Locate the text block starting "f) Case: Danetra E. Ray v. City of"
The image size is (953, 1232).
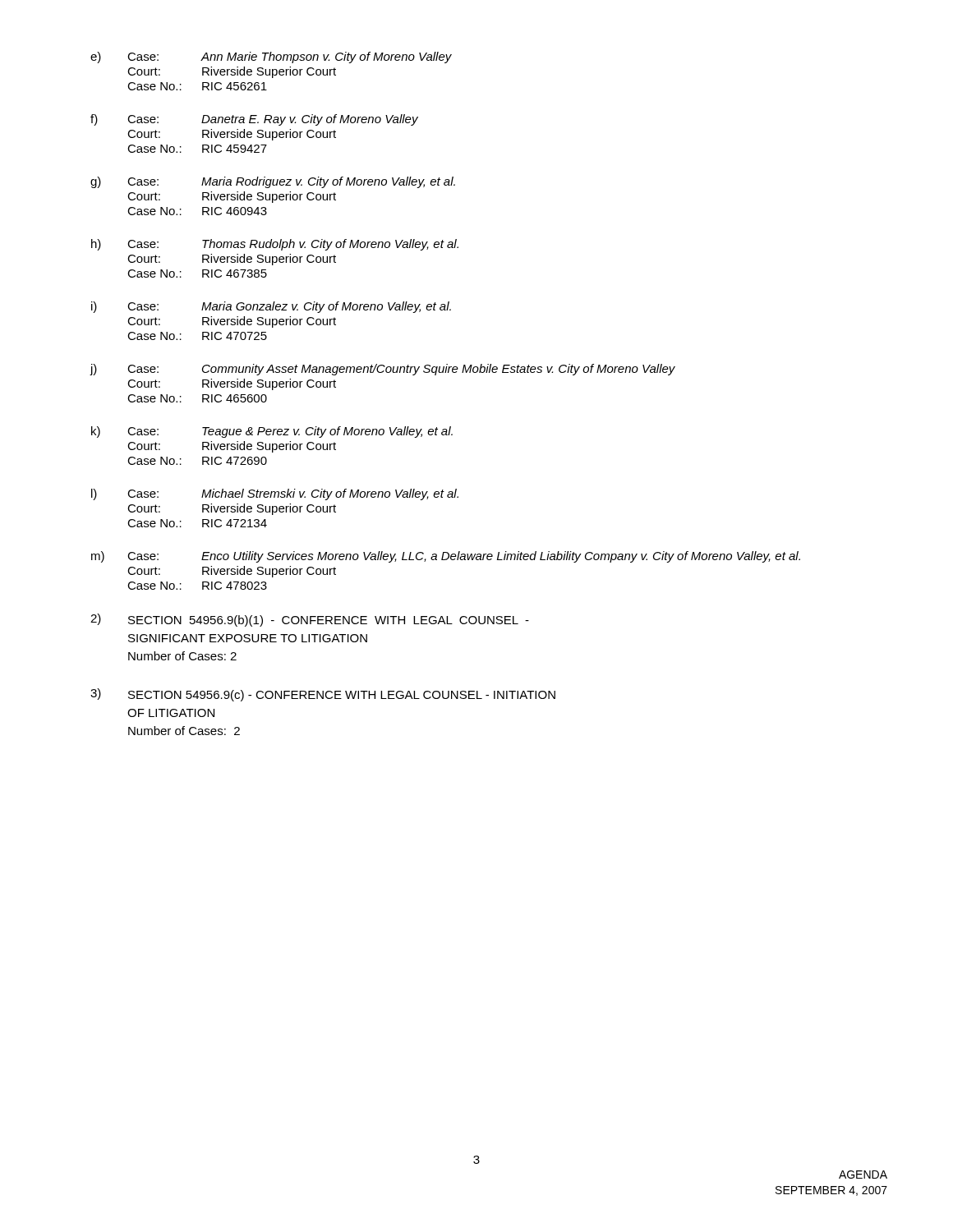pyautogui.click(x=254, y=120)
